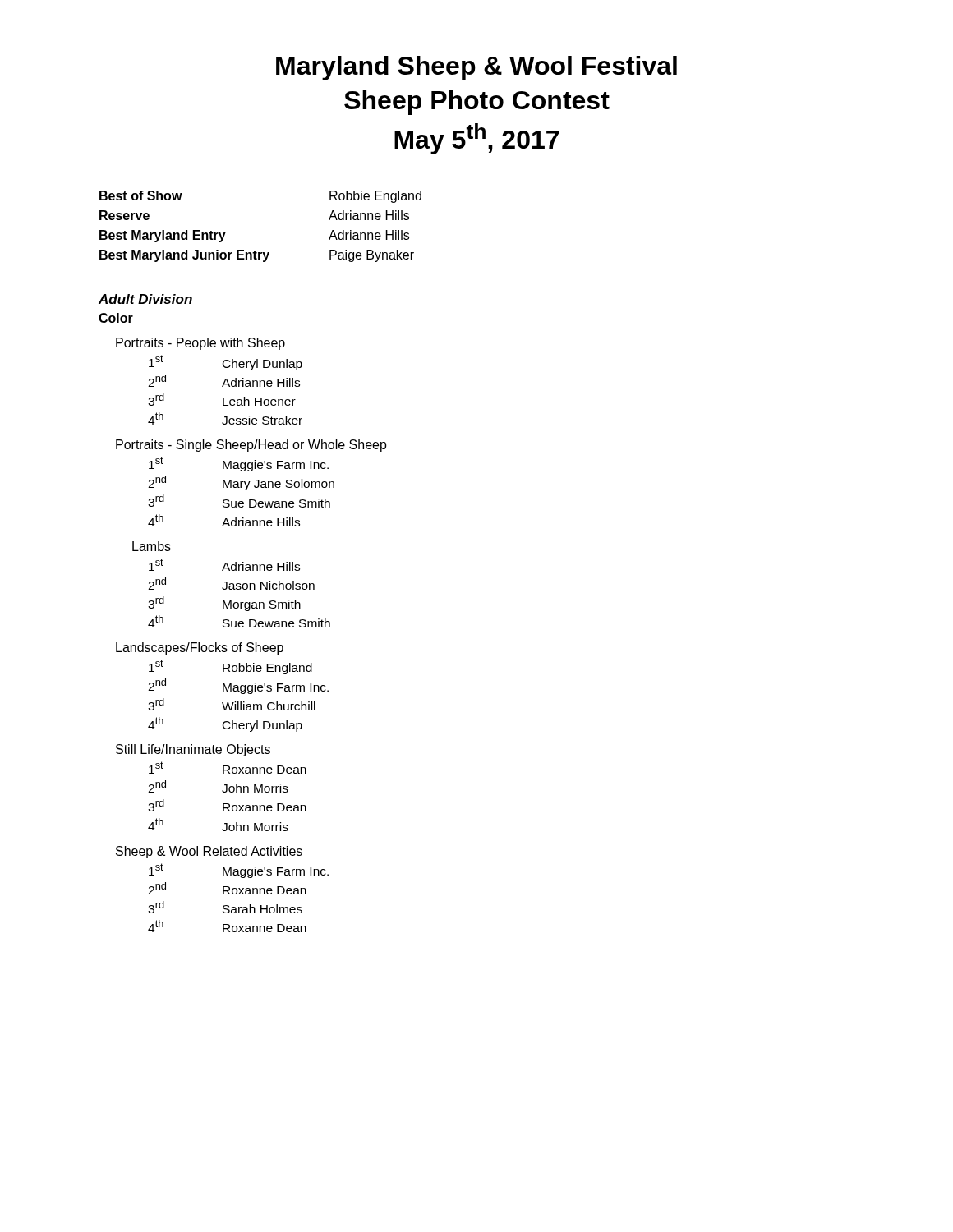Find the text starting "2ndAdrianne Hills"

coord(224,381)
